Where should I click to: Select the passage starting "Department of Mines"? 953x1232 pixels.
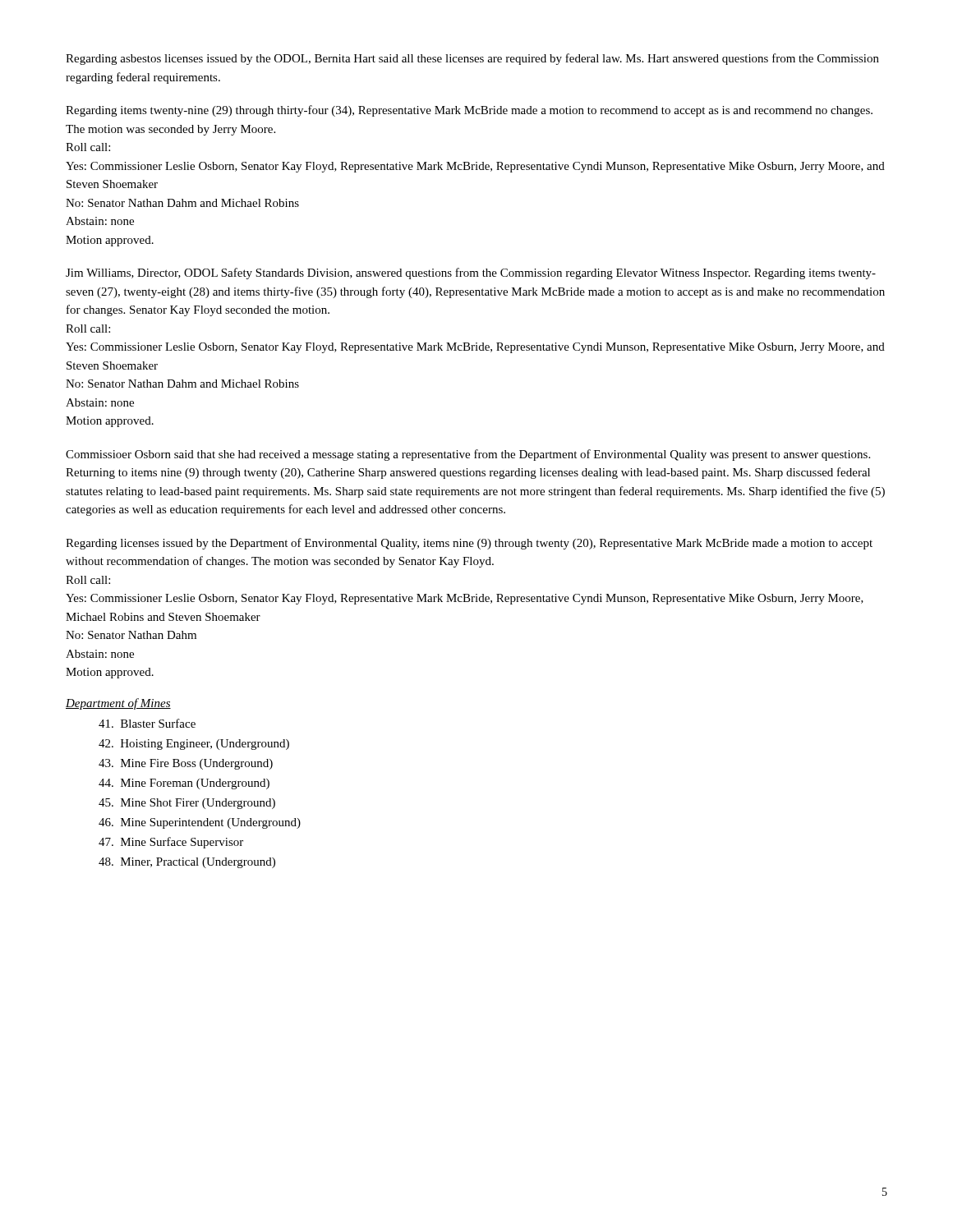pos(118,703)
